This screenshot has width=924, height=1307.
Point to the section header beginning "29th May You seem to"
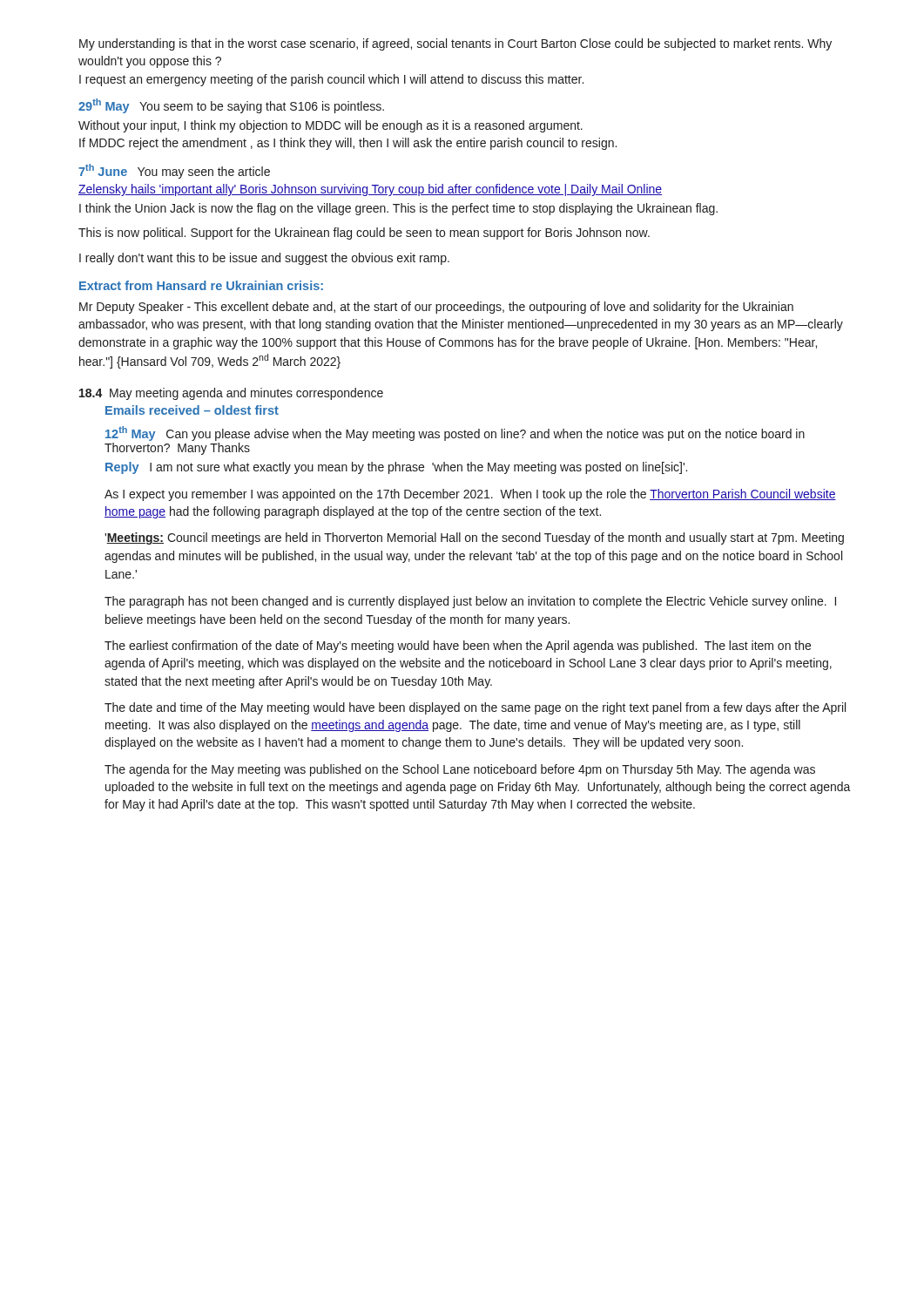pos(232,105)
